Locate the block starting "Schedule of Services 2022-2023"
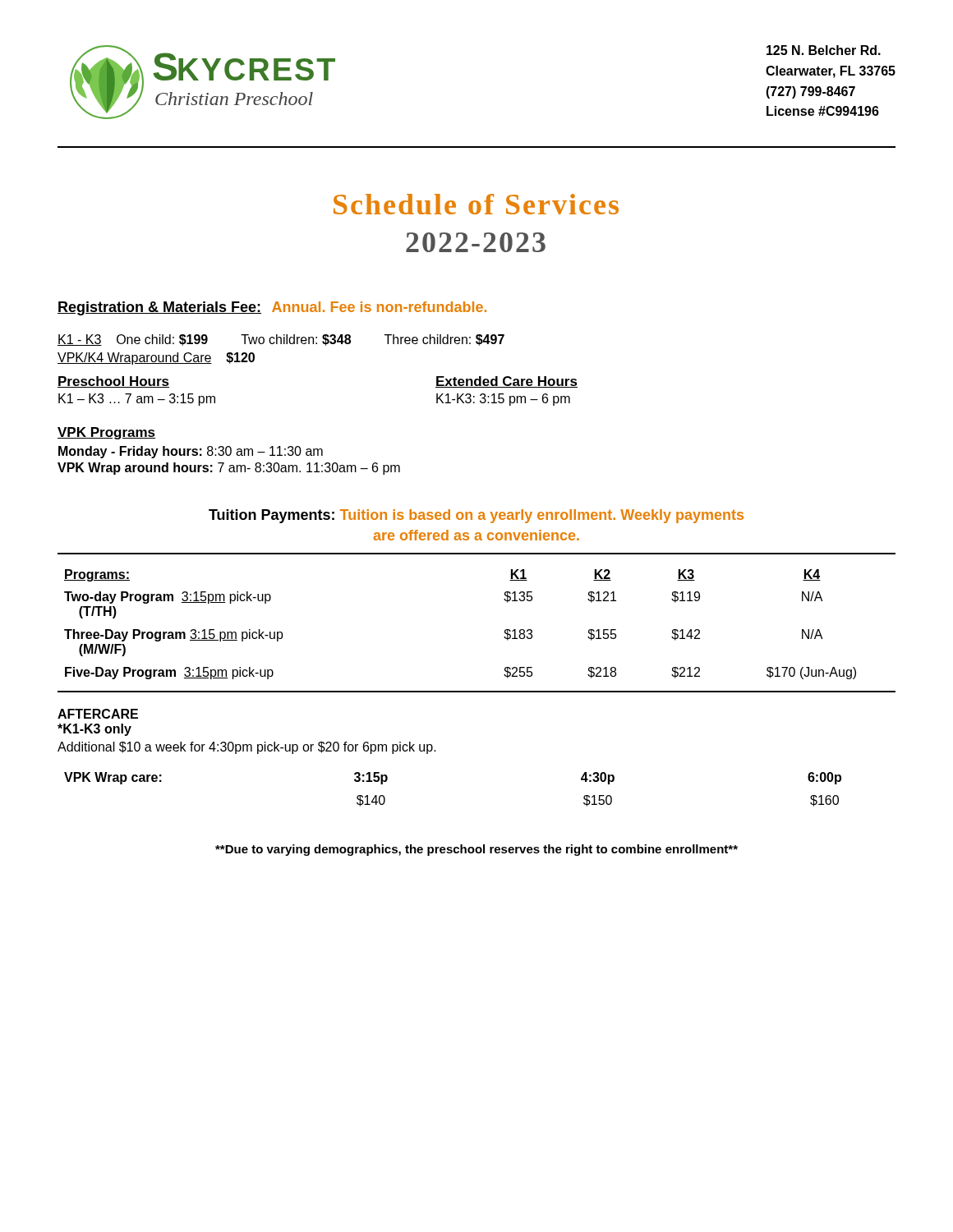Screen dimensions: 1232x953 (x=476, y=223)
